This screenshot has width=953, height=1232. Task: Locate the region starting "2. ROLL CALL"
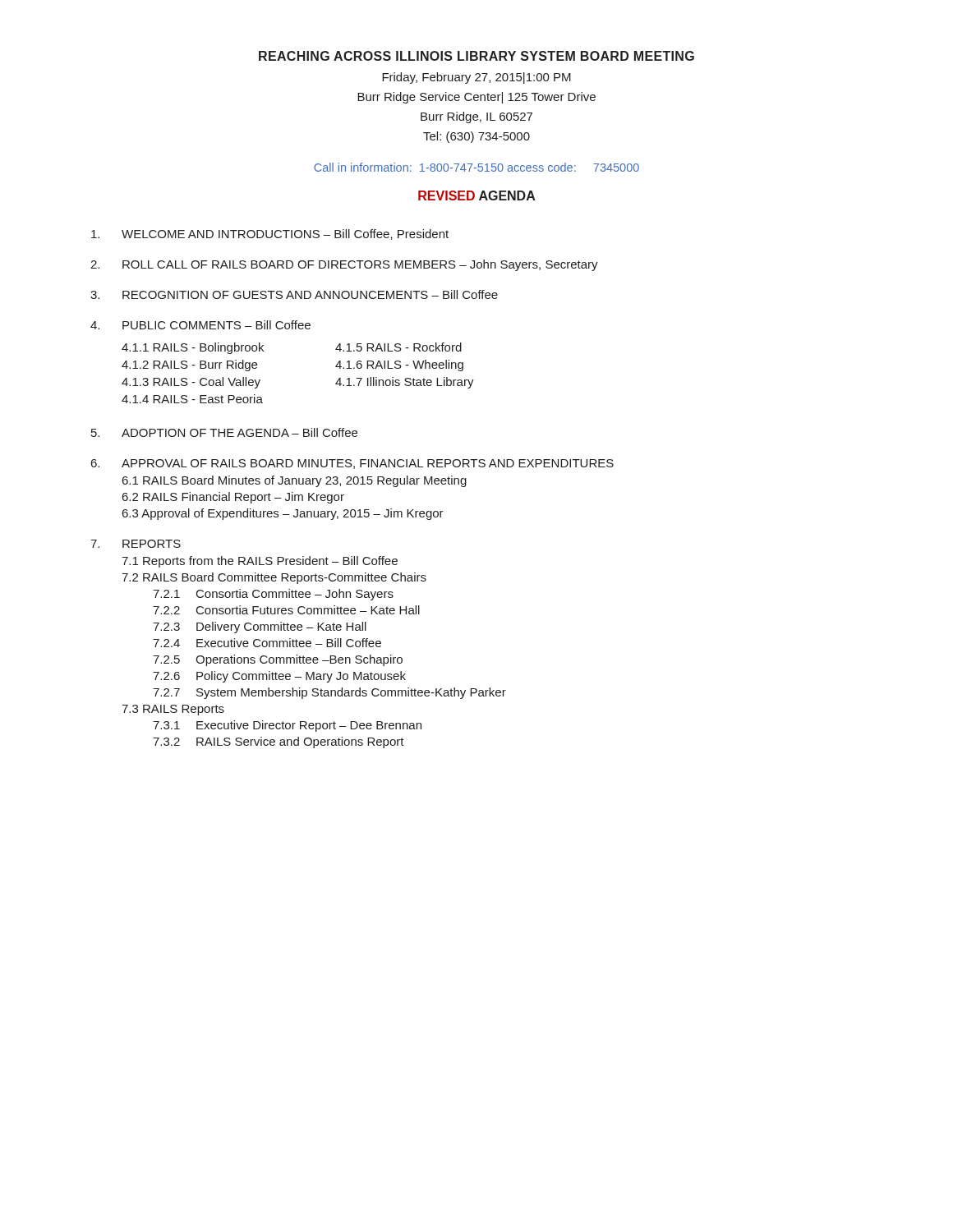pyautogui.click(x=476, y=264)
